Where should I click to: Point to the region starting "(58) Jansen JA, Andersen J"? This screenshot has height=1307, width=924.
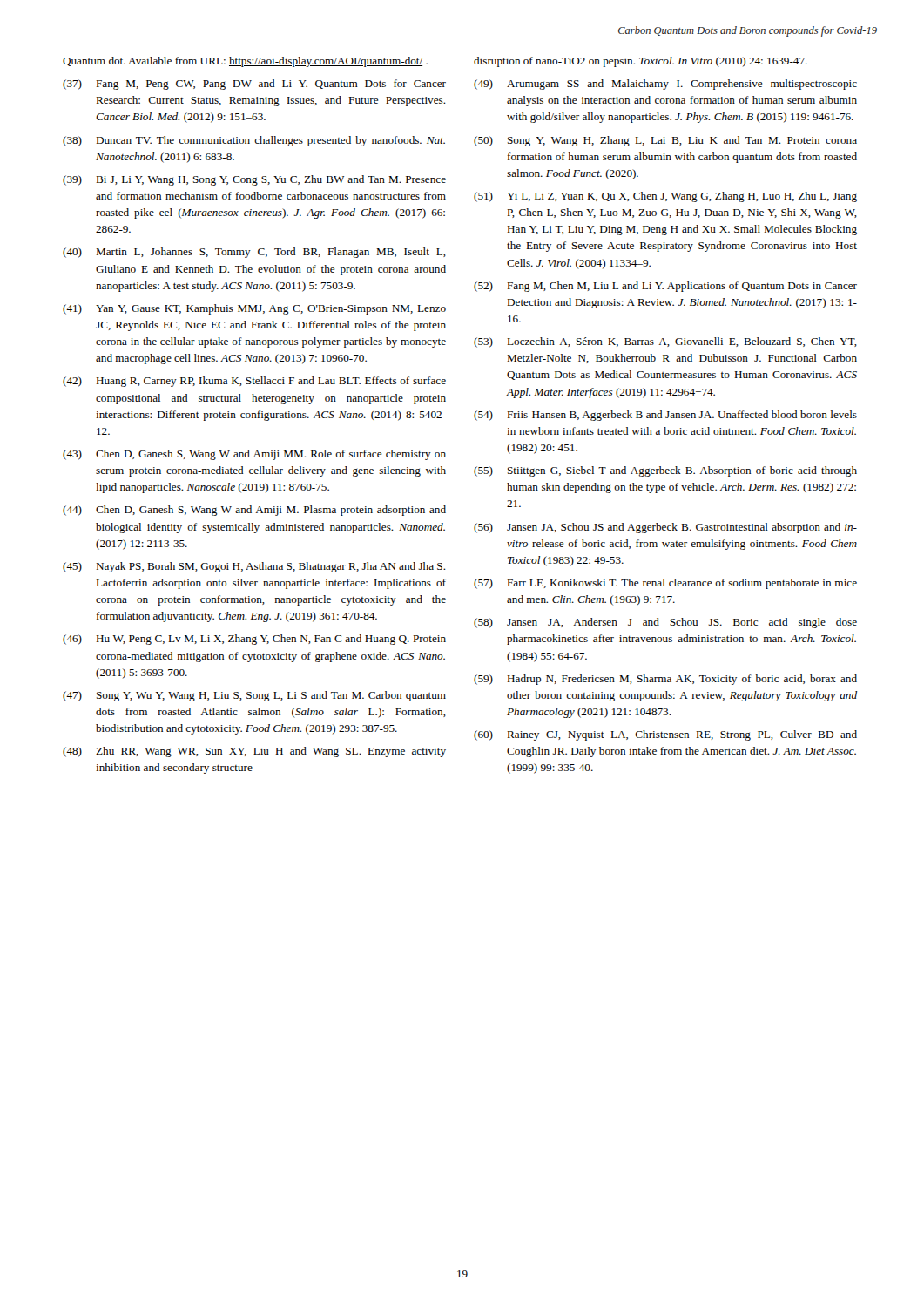point(665,639)
